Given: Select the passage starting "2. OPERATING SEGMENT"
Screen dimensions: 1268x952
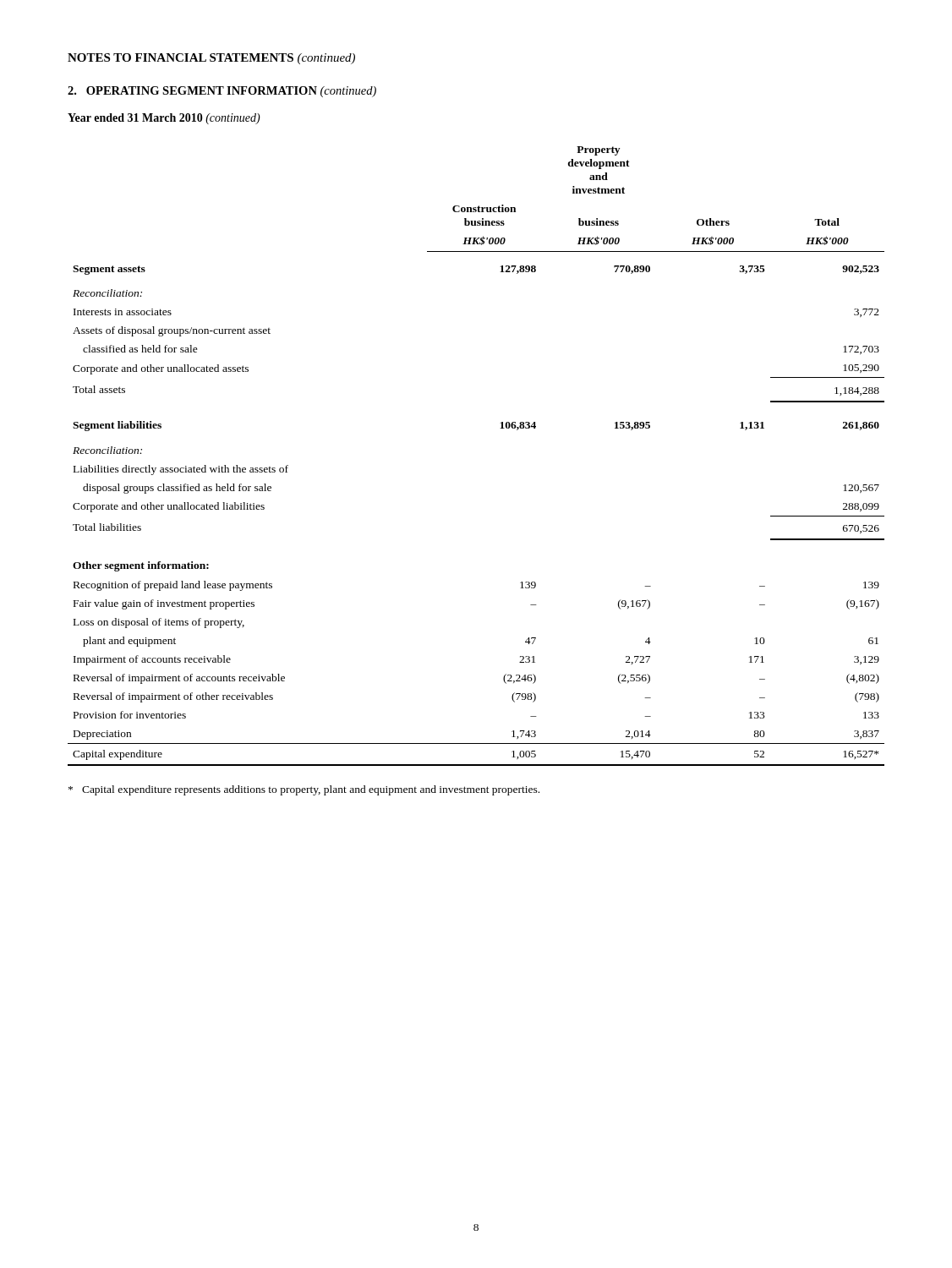Looking at the screenshot, I should click(x=222, y=90).
